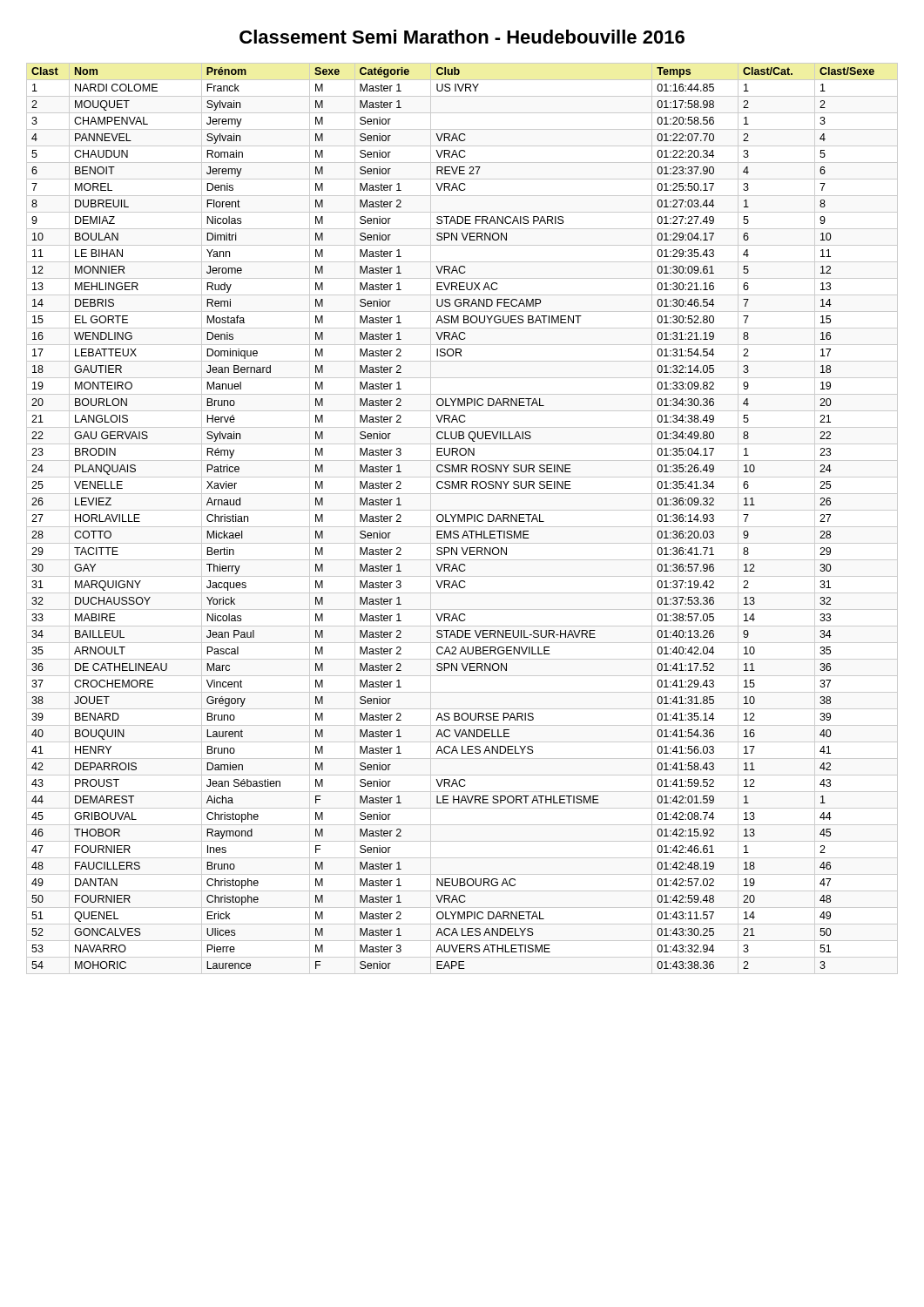Image resolution: width=924 pixels, height=1307 pixels.
Task: Click on the table containing "Master 1"
Action: (462, 518)
